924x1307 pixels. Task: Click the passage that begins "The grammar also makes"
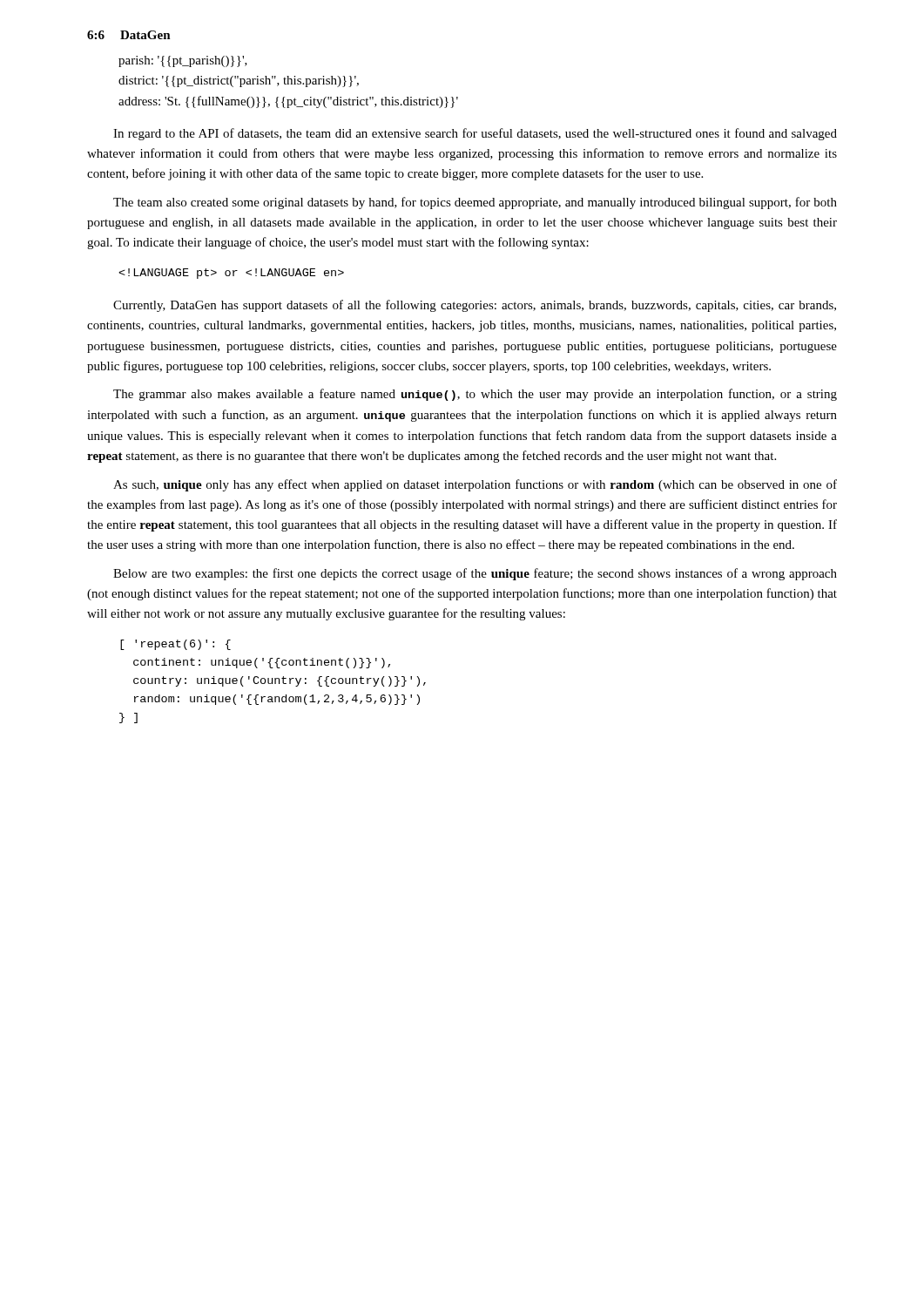tap(462, 425)
